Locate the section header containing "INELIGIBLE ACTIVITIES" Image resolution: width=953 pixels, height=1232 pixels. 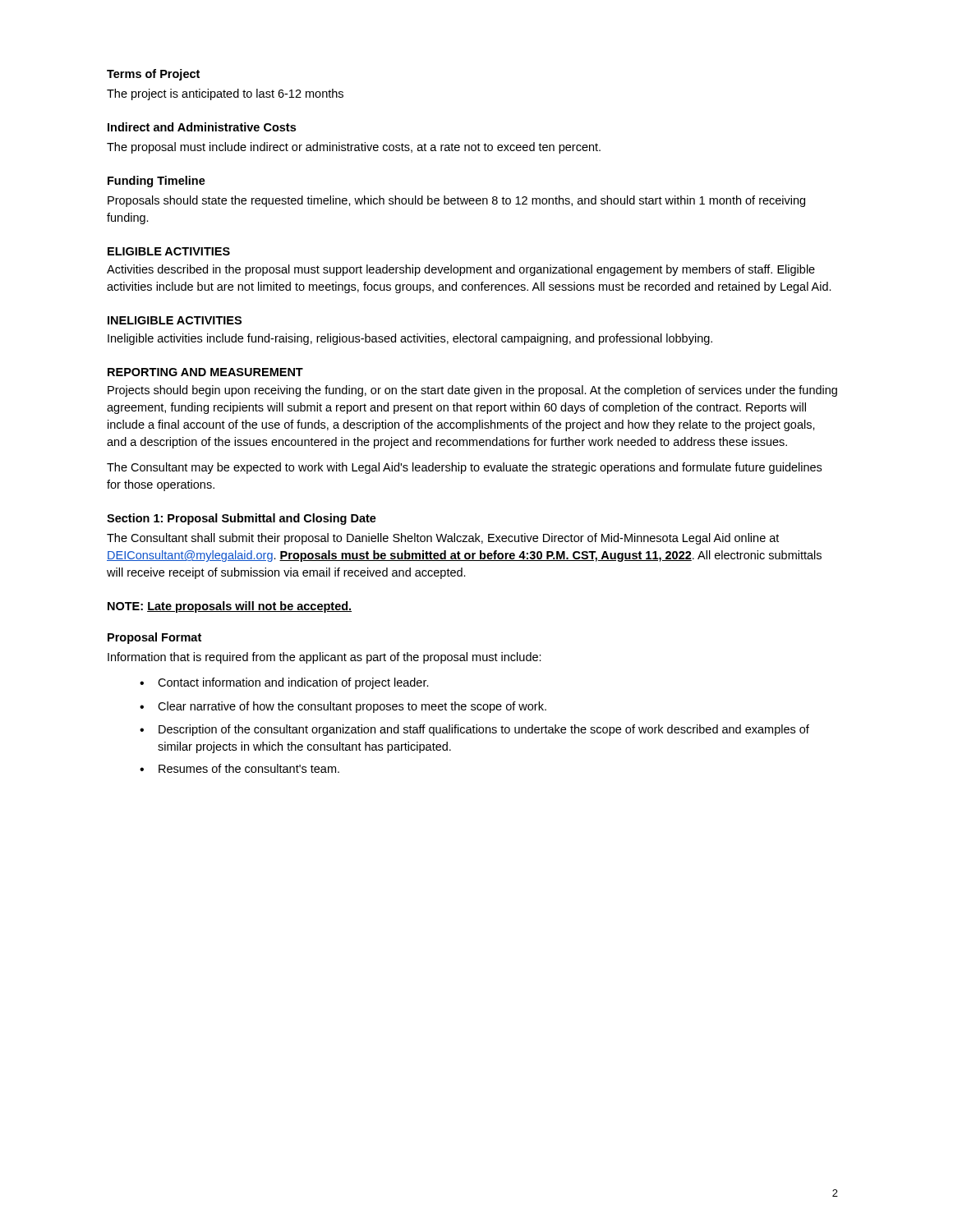(174, 320)
